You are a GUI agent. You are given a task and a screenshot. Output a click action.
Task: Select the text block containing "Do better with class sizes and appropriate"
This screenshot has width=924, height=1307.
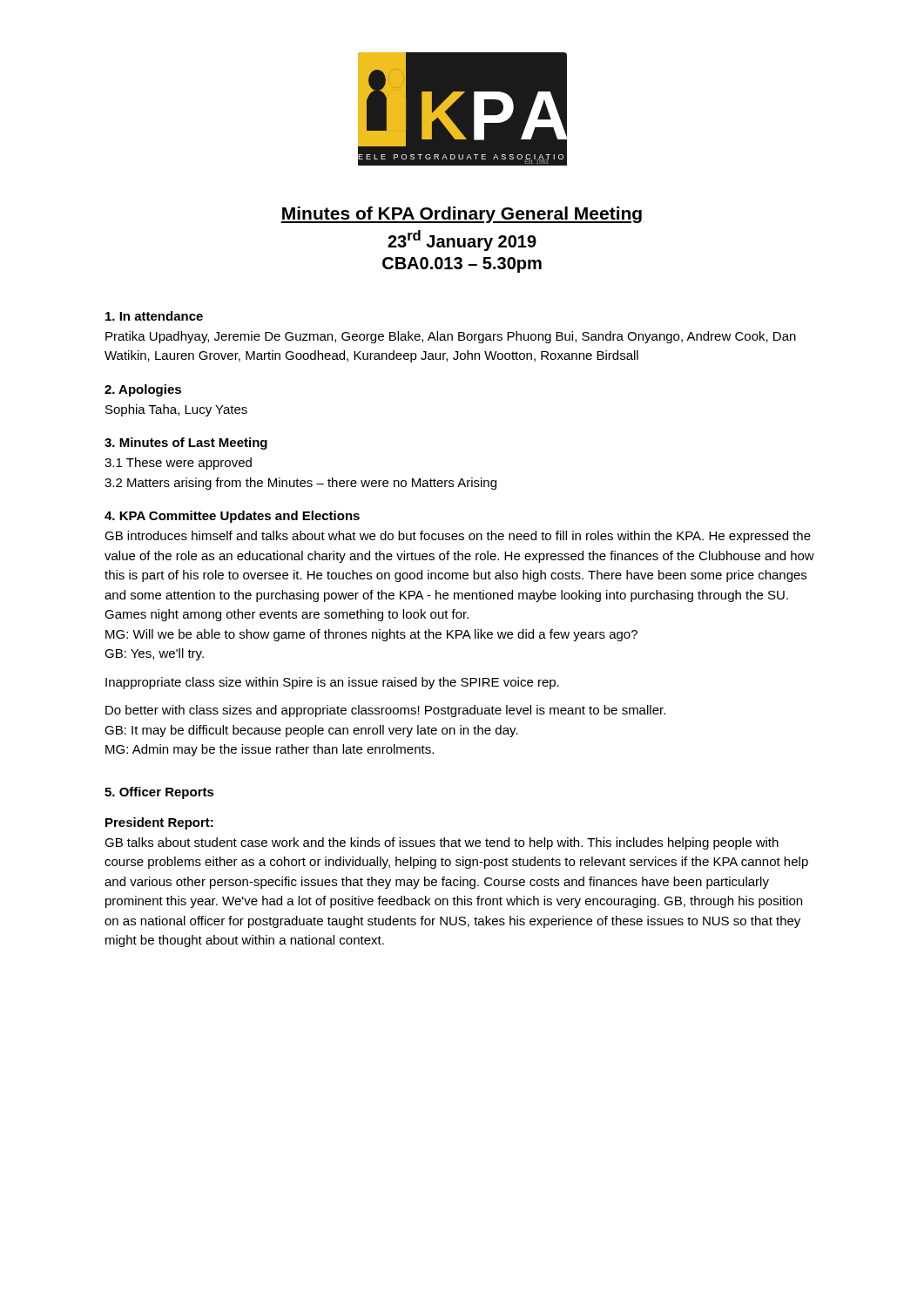(385, 729)
